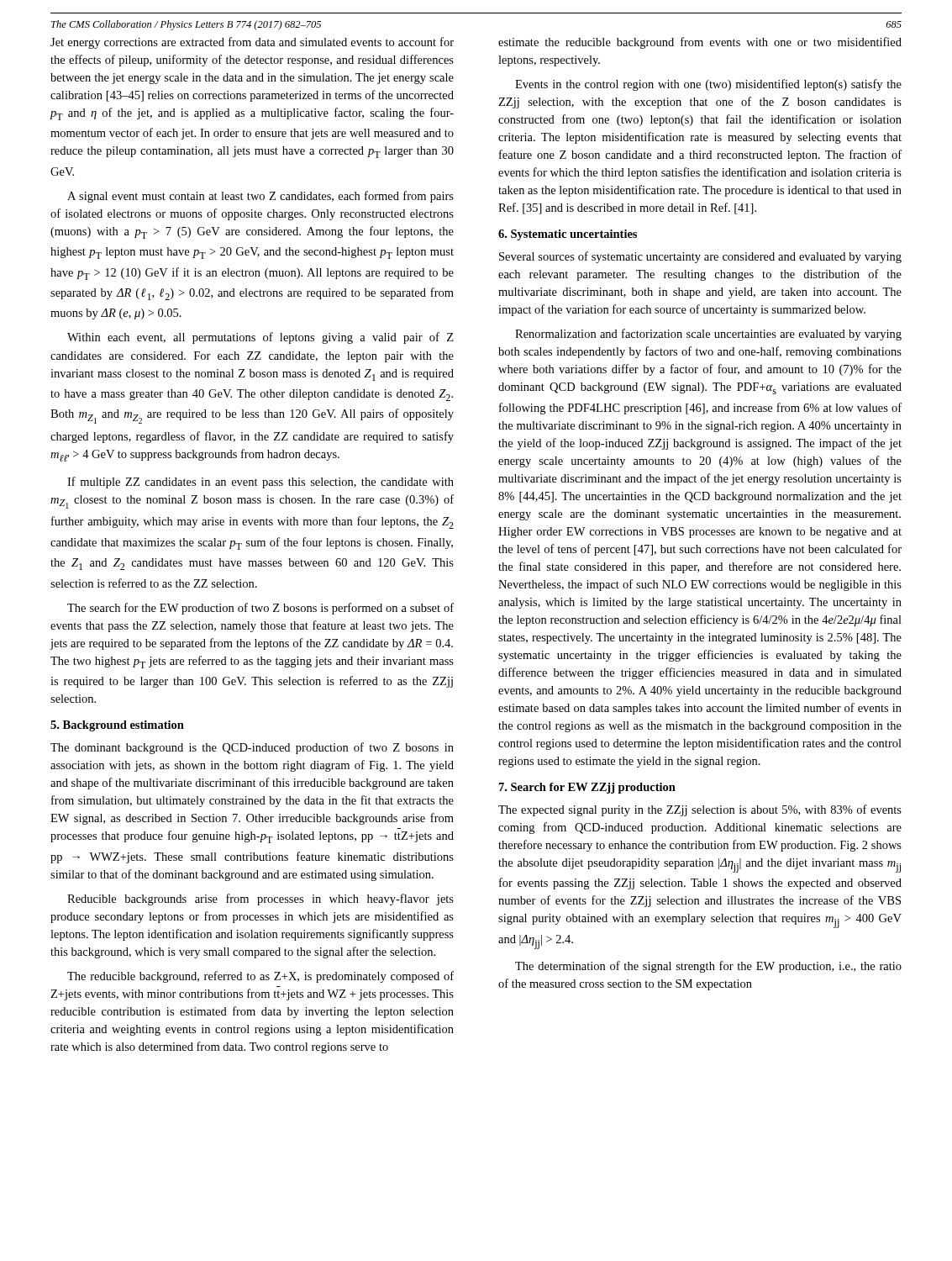
Task: Find the text block containing "The search for the EW production of two"
Action: [252, 654]
